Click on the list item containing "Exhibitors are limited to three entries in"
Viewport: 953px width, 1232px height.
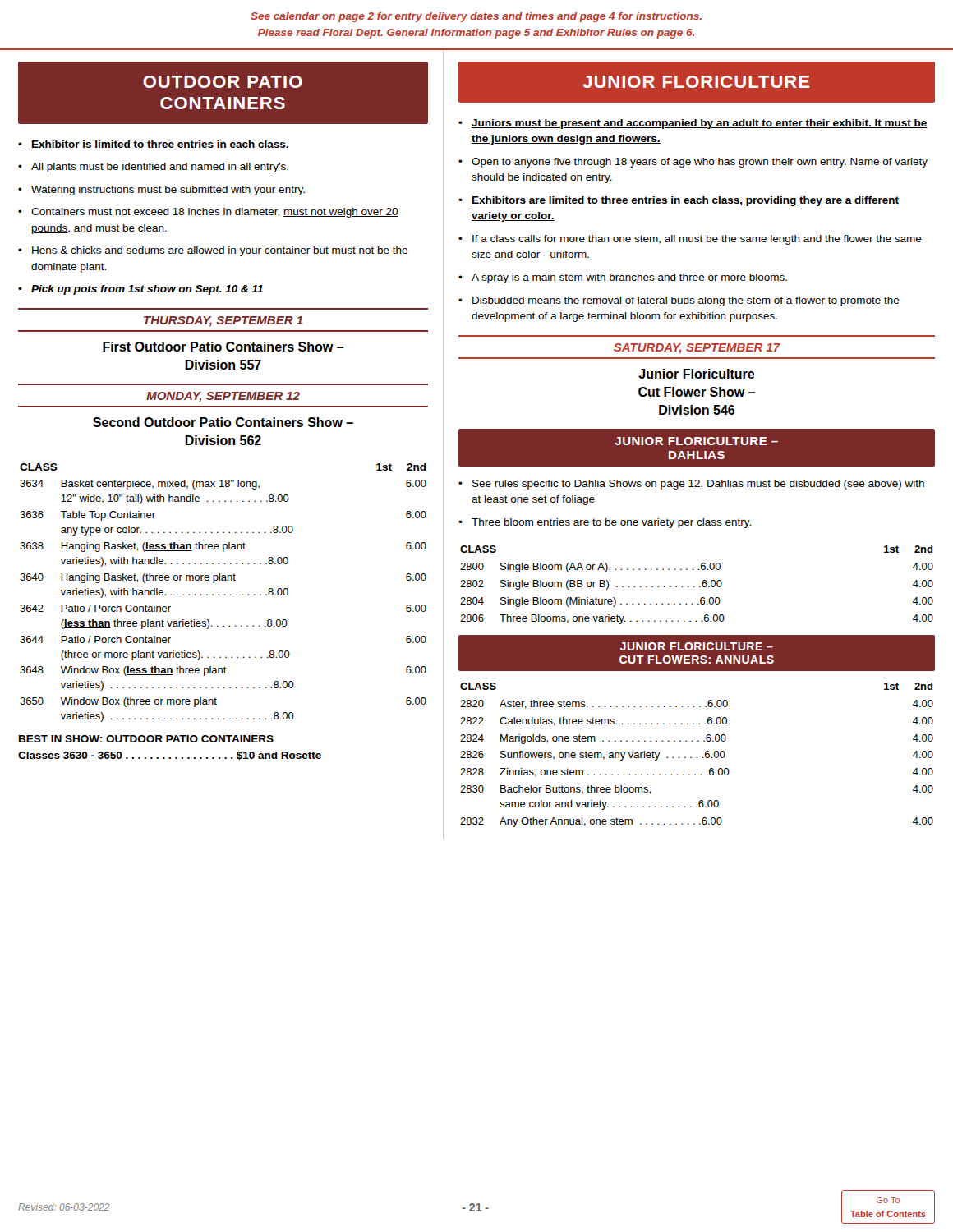point(685,208)
